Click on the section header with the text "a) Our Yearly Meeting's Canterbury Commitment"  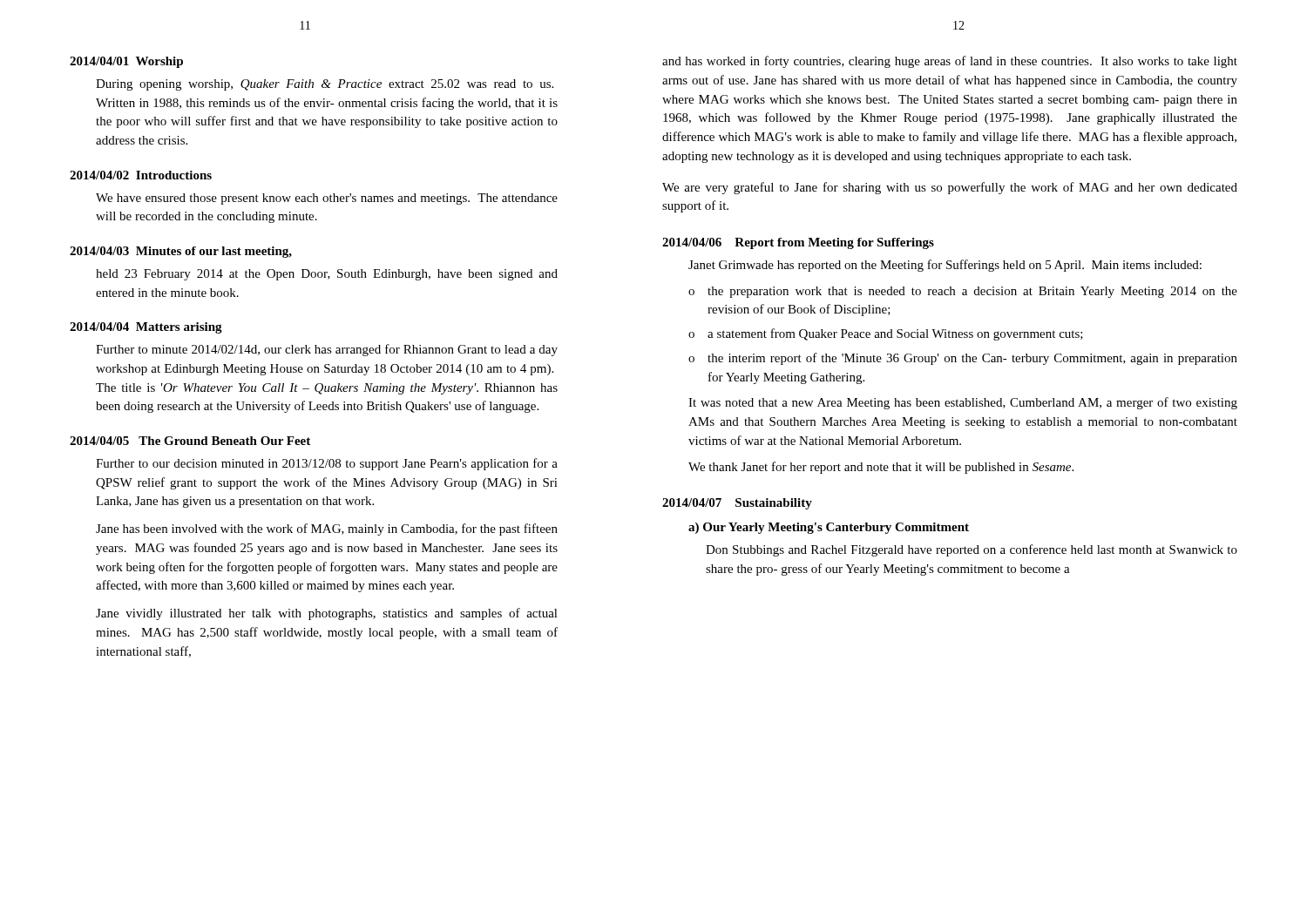[829, 527]
